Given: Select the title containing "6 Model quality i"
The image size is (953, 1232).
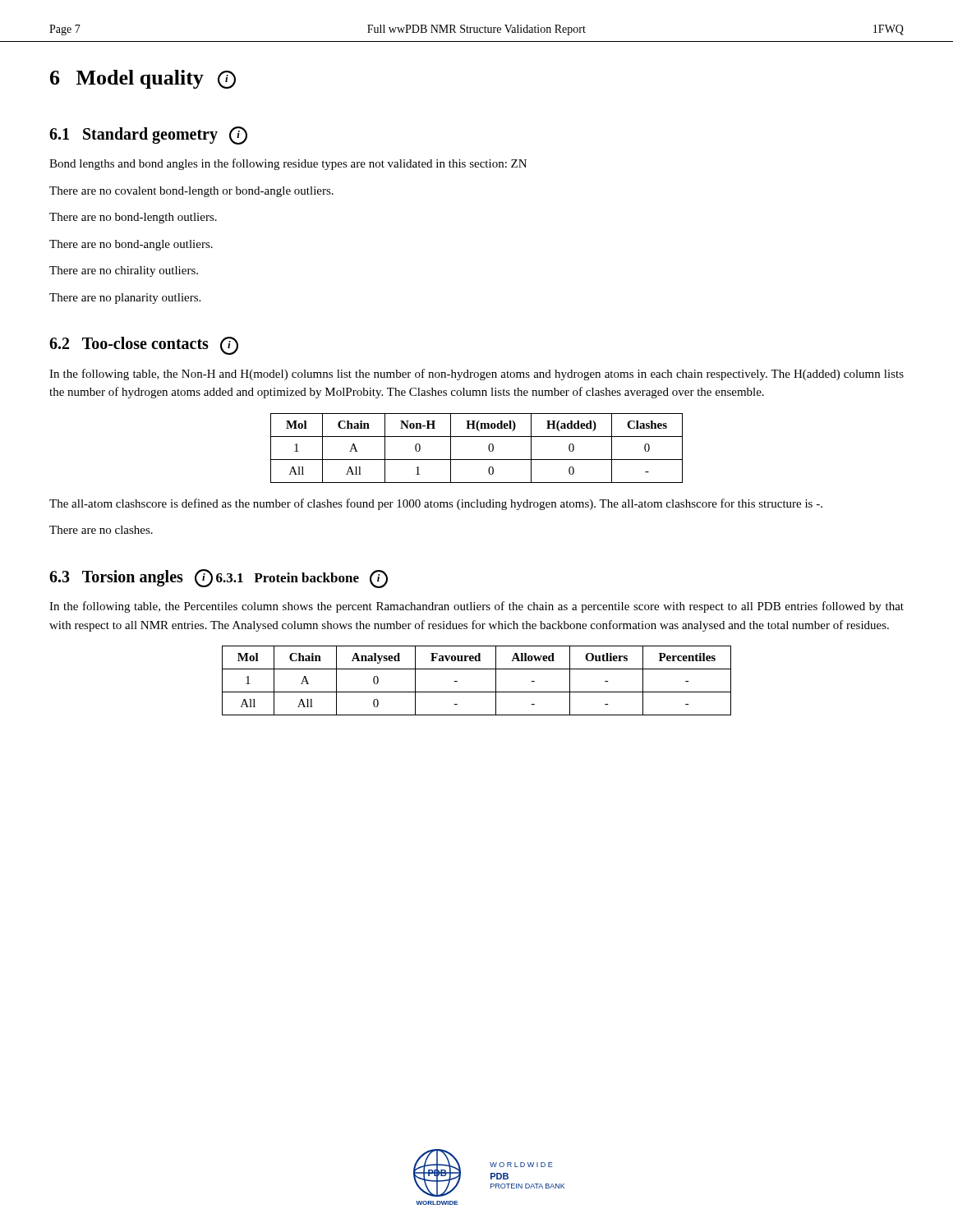Looking at the screenshot, I should [143, 79].
